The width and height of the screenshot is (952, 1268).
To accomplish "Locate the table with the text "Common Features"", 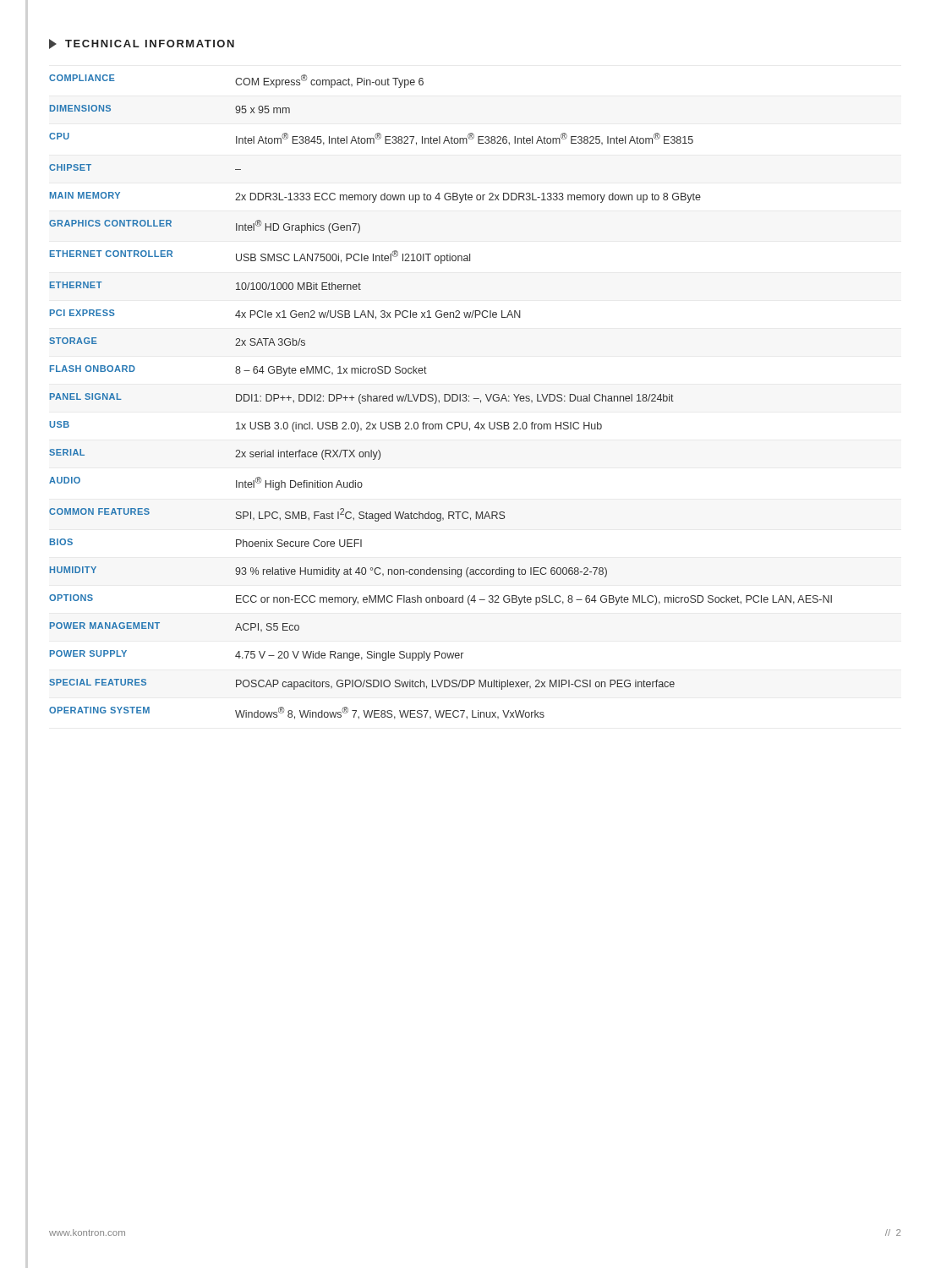I will pyautogui.click(x=475, y=397).
